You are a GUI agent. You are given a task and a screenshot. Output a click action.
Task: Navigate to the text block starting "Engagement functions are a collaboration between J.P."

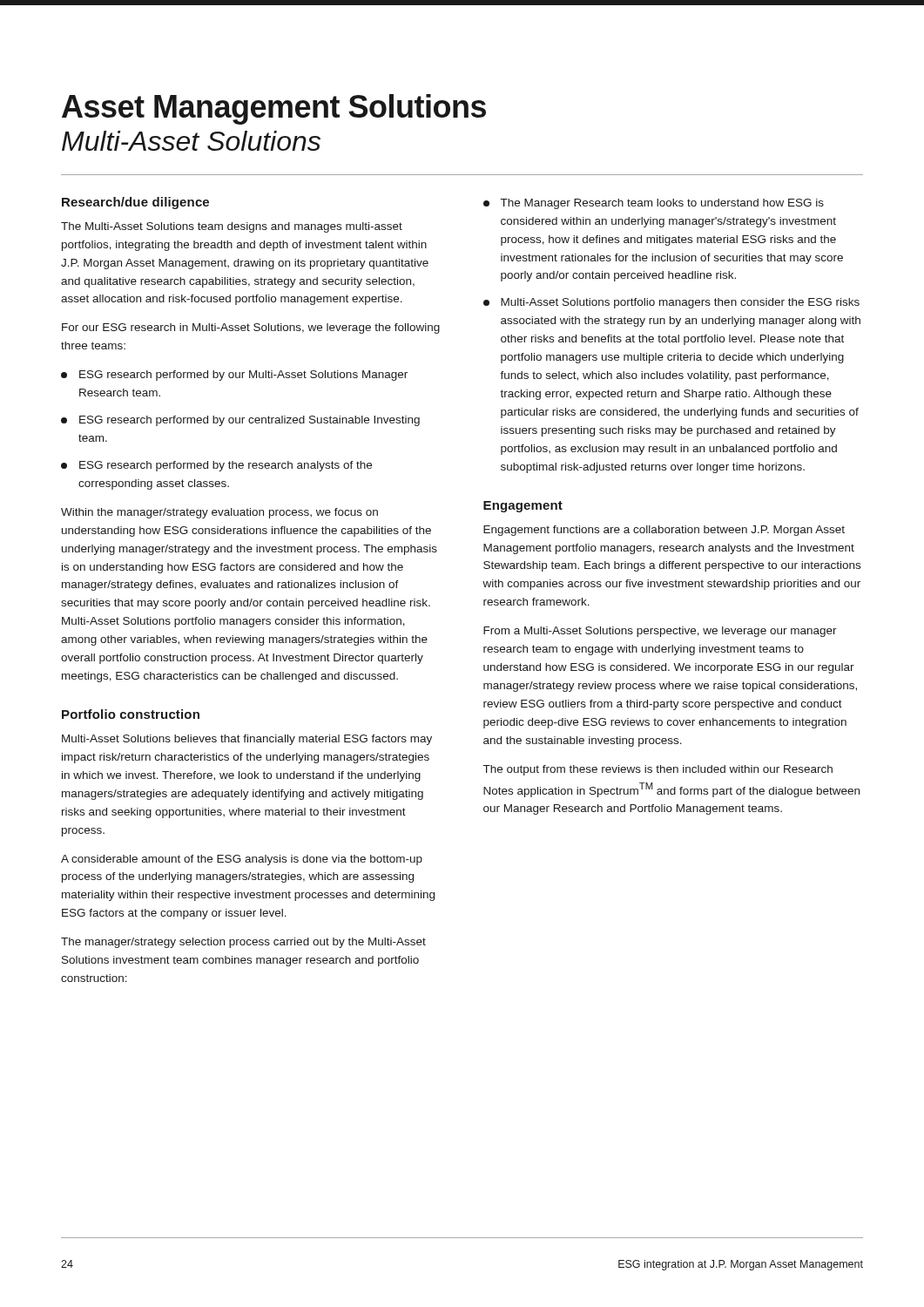672,565
